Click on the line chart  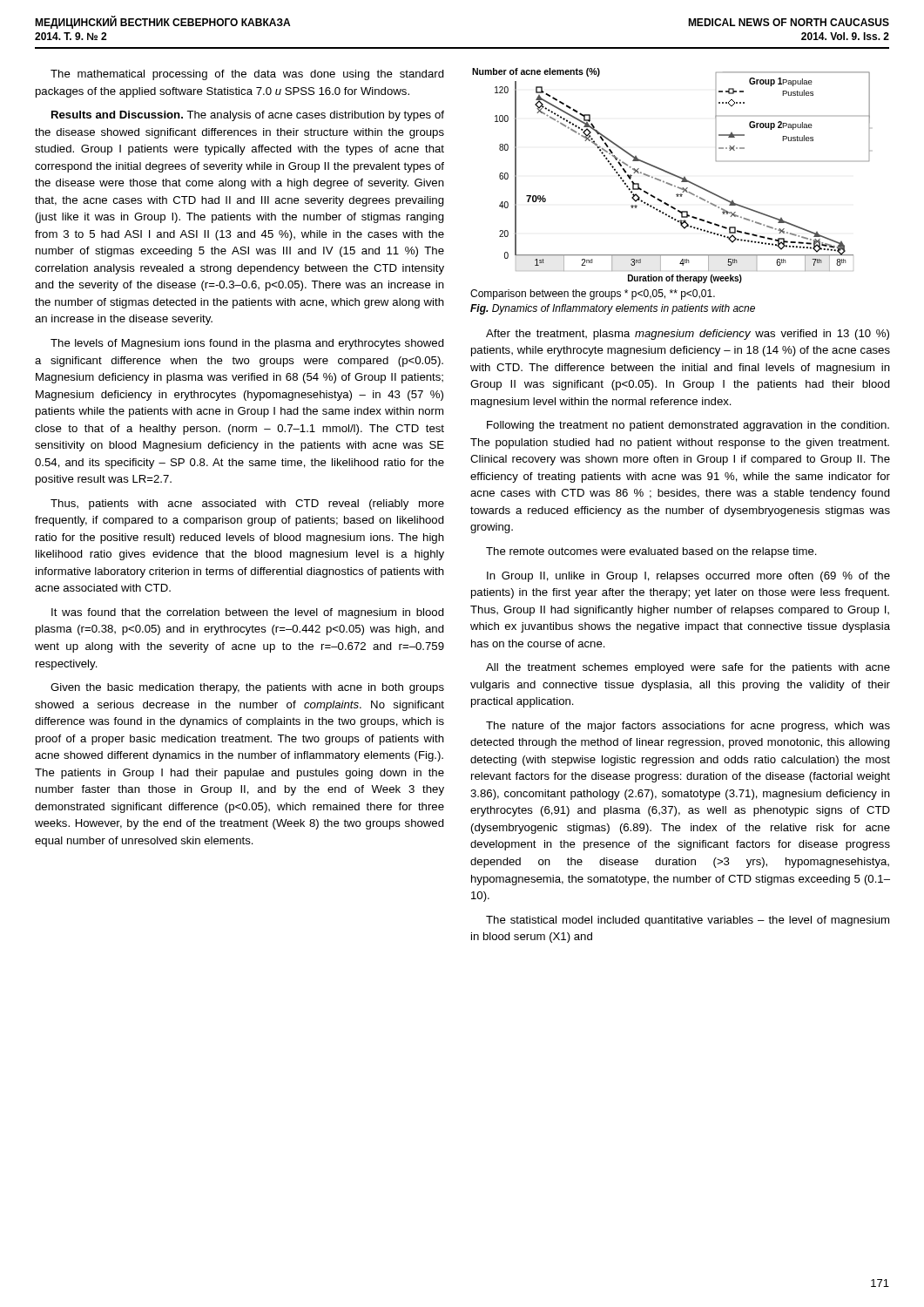coord(671,174)
